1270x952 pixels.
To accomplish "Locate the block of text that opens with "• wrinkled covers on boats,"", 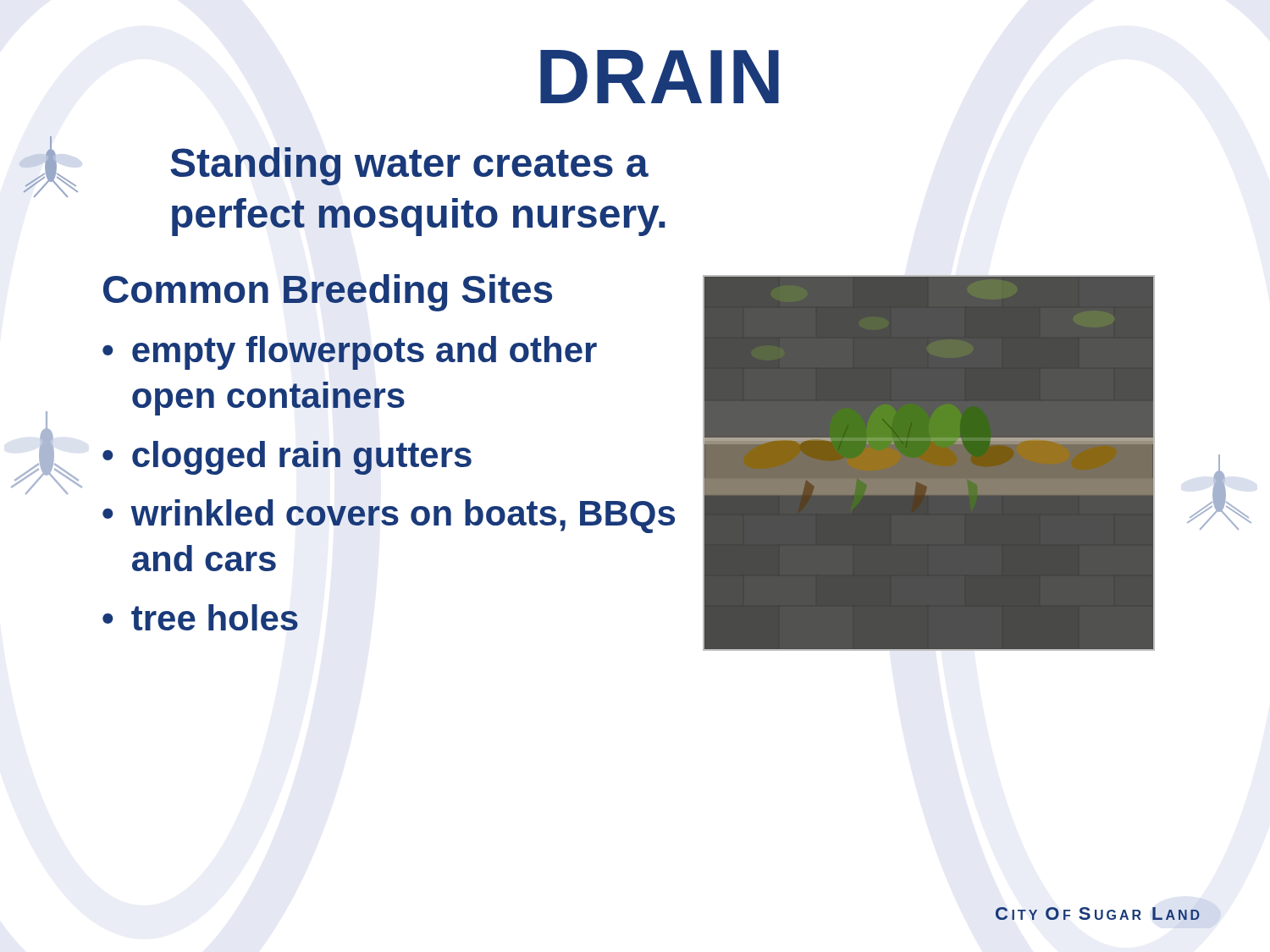I will click(x=389, y=536).
